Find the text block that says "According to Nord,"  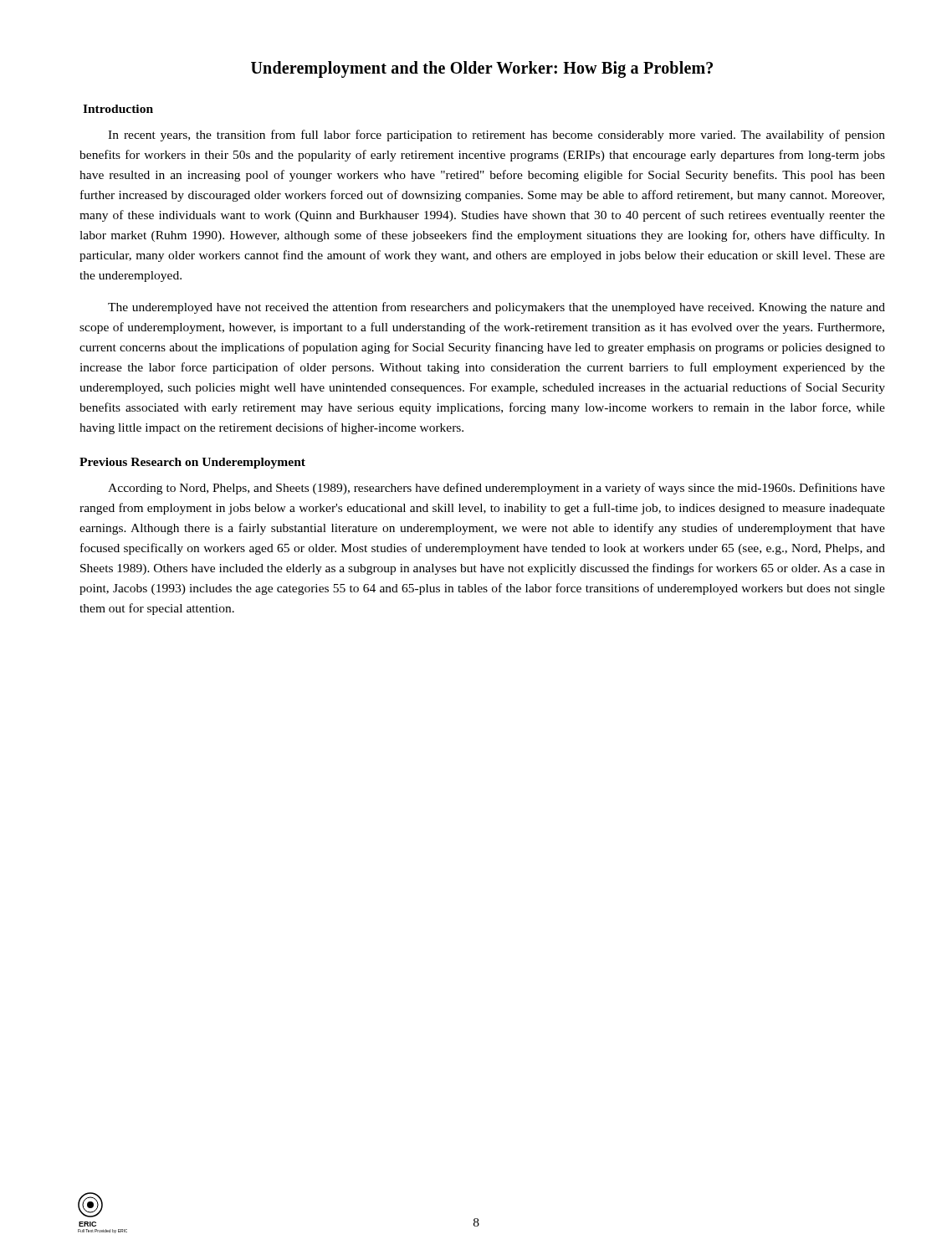(x=482, y=548)
